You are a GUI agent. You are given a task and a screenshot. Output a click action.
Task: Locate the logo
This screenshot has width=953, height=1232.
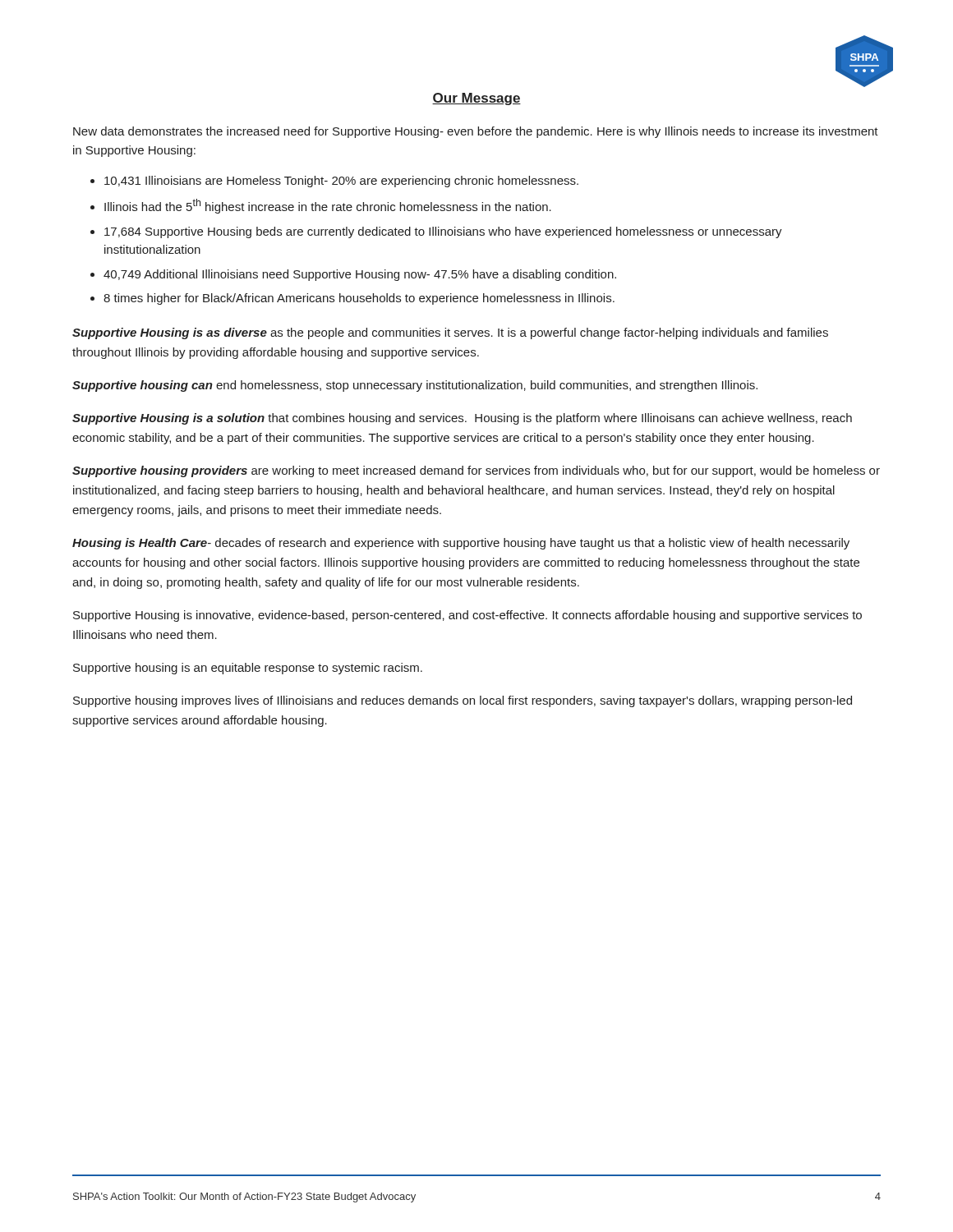(x=864, y=60)
